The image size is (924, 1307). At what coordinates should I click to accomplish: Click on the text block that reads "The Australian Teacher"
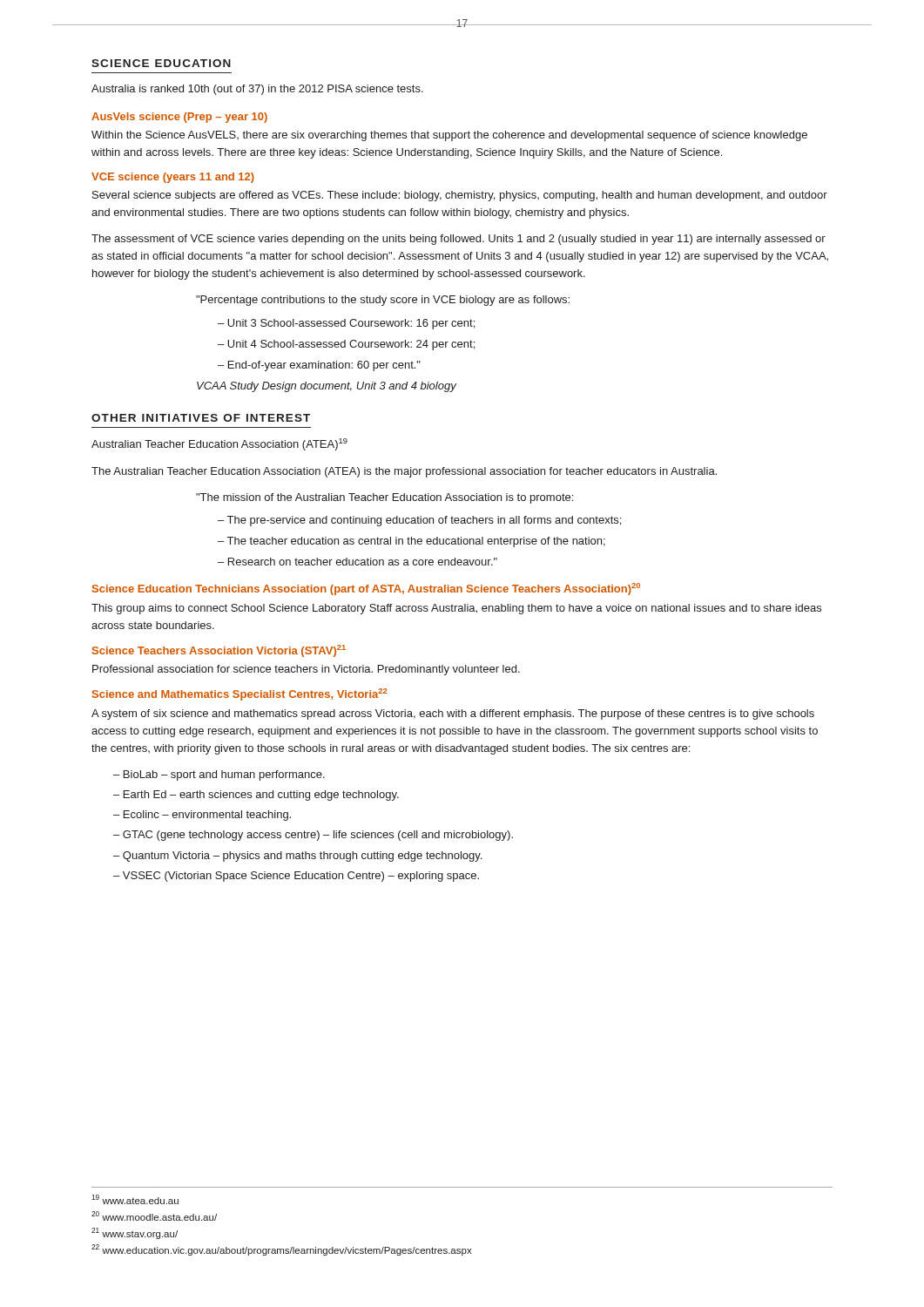coord(405,471)
